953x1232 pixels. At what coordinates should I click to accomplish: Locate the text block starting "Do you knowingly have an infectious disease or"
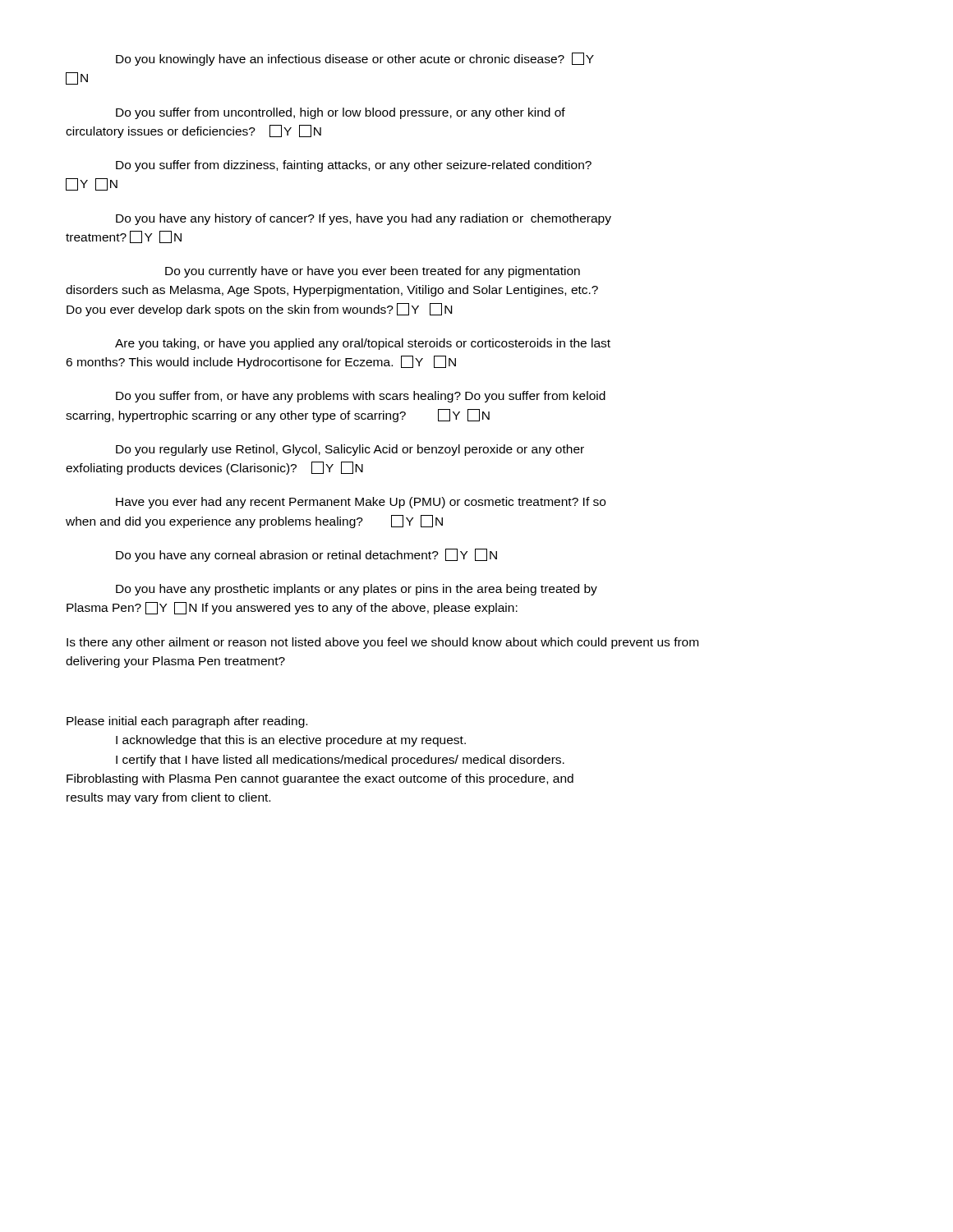click(x=476, y=68)
